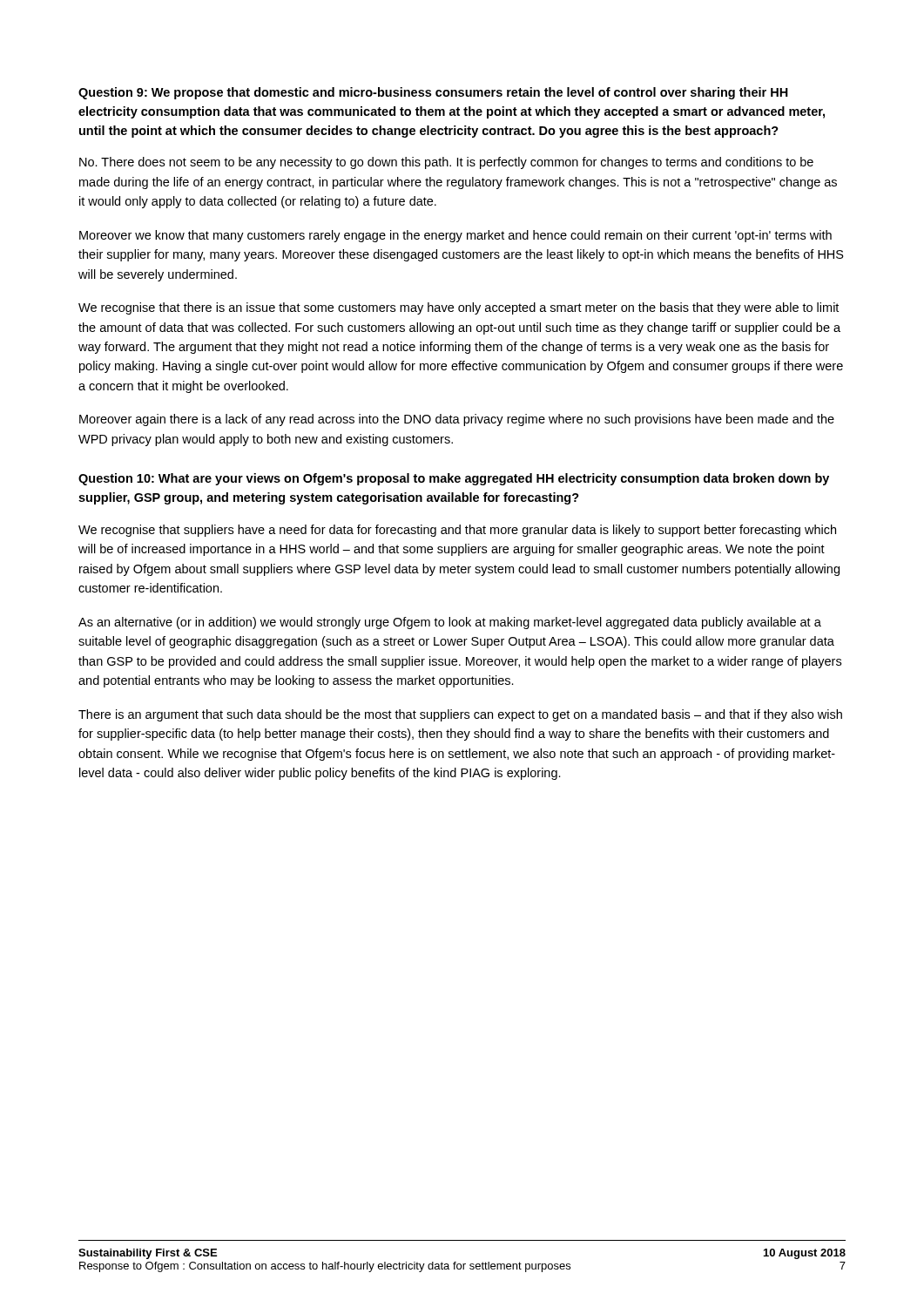The width and height of the screenshot is (924, 1307).
Task: Locate the text block starting "Question 9: We propose that"
Action: click(452, 111)
